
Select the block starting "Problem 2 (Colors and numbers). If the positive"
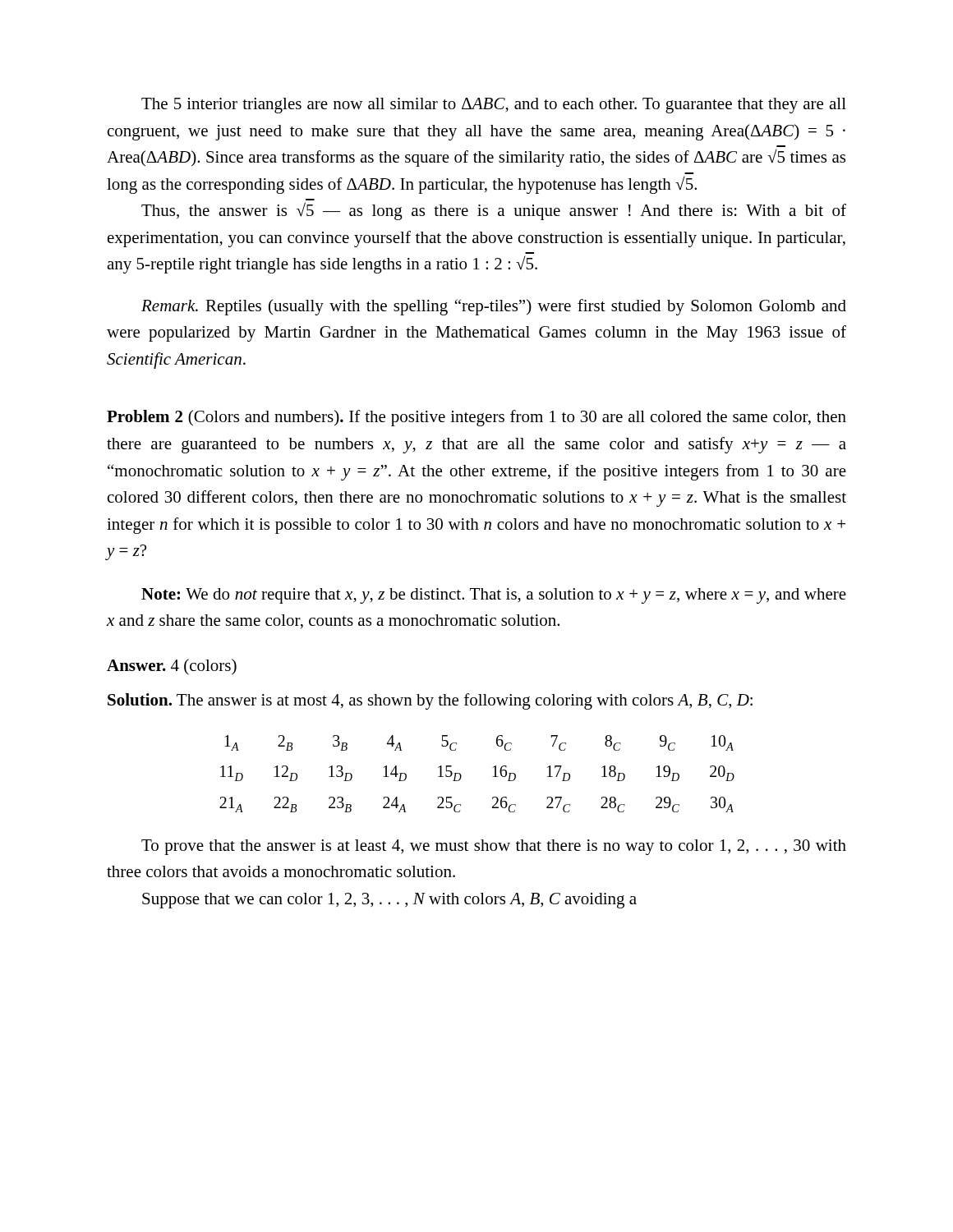tap(476, 484)
